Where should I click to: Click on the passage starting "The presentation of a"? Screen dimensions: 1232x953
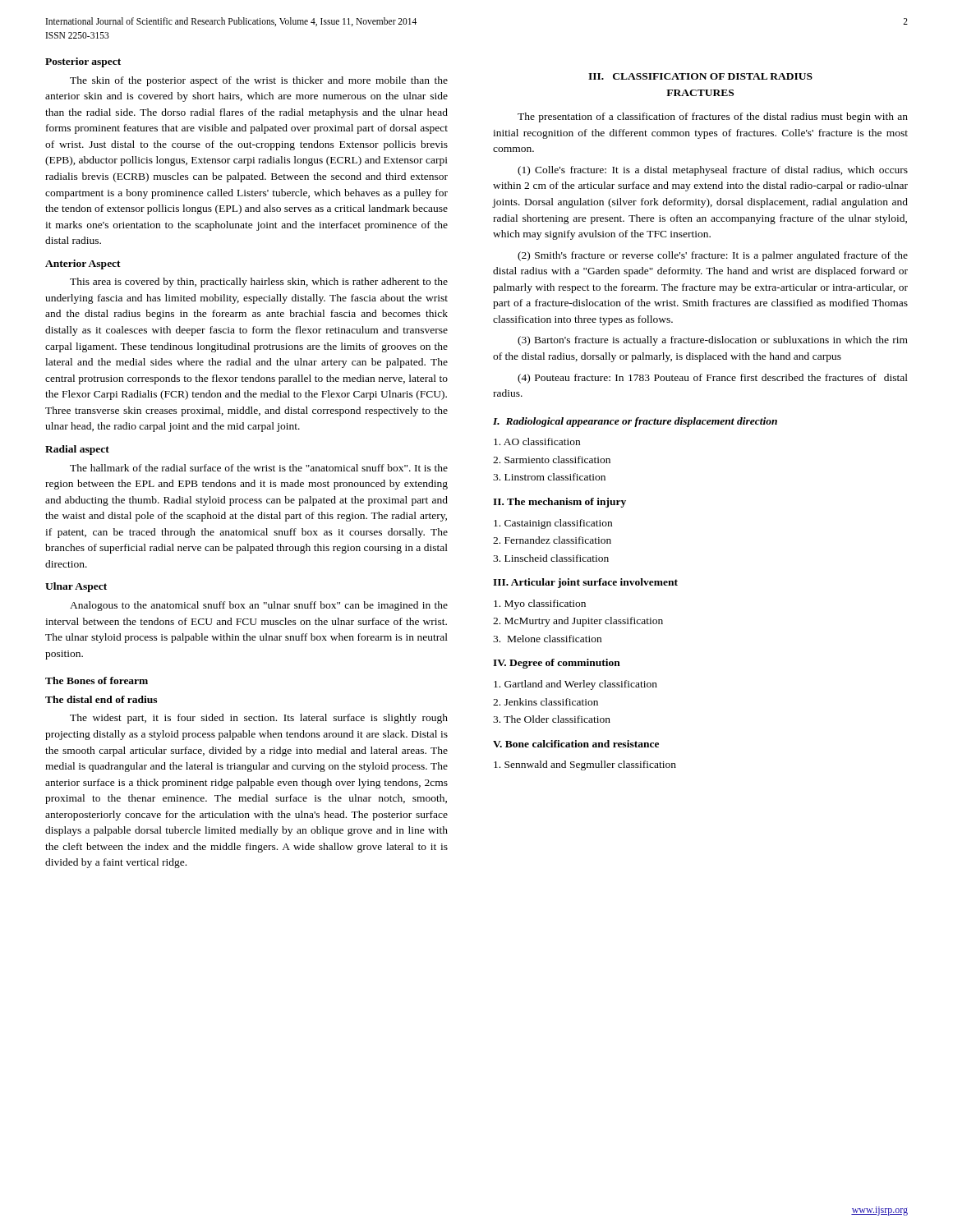pyautogui.click(x=700, y=133)
